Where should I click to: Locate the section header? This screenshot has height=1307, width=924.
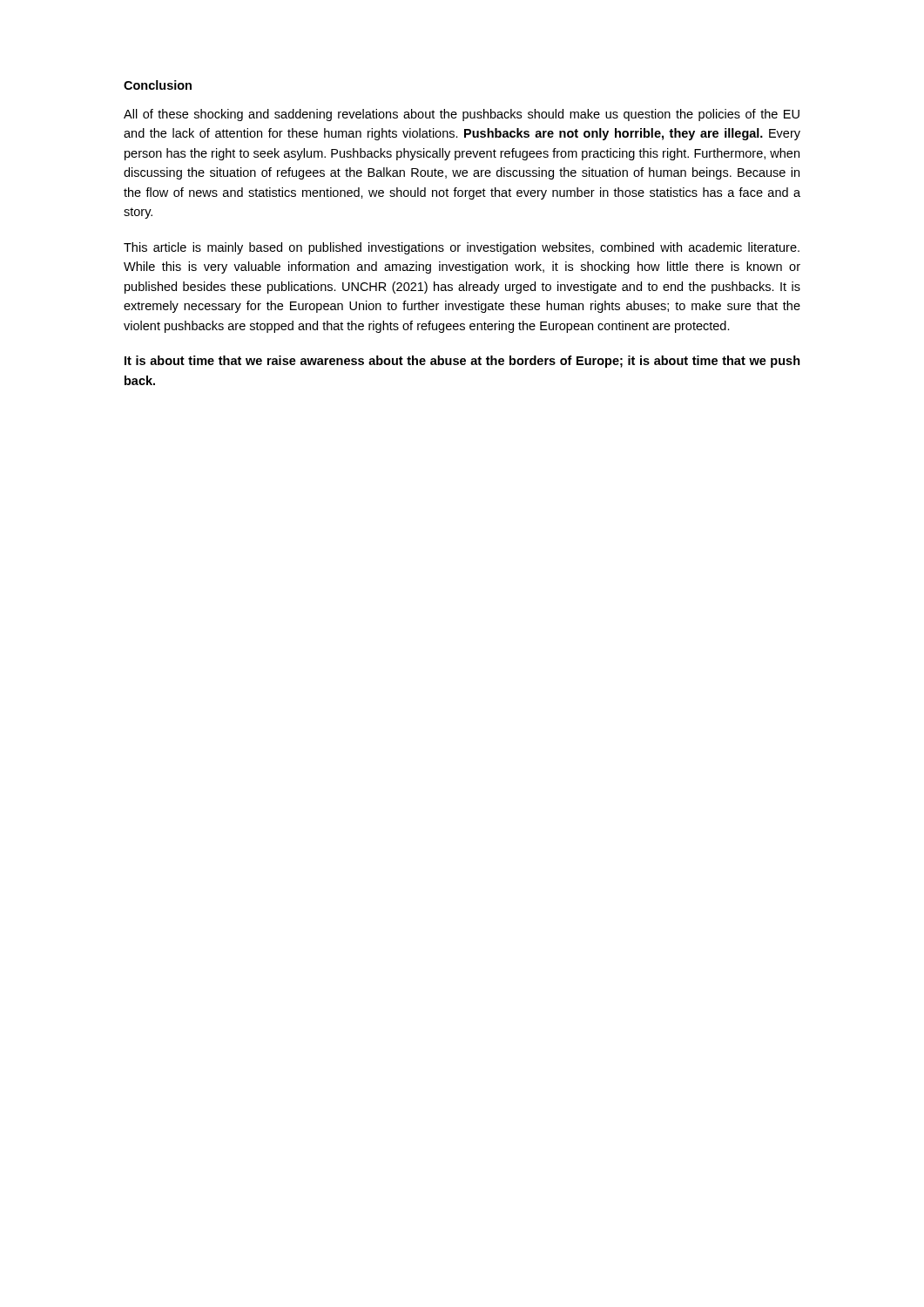click(158, 85)
